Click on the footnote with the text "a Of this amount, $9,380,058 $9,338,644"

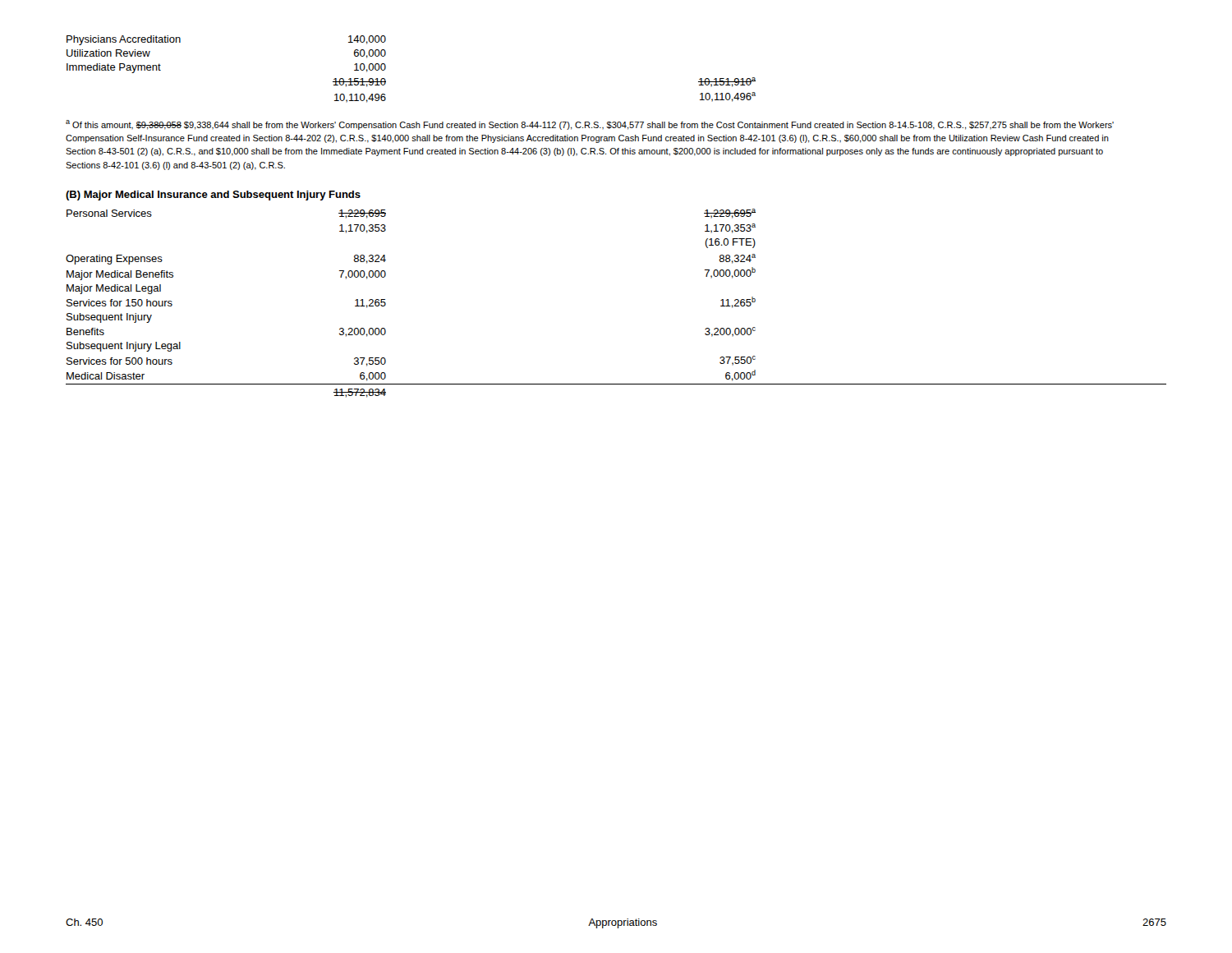point(590,144)
